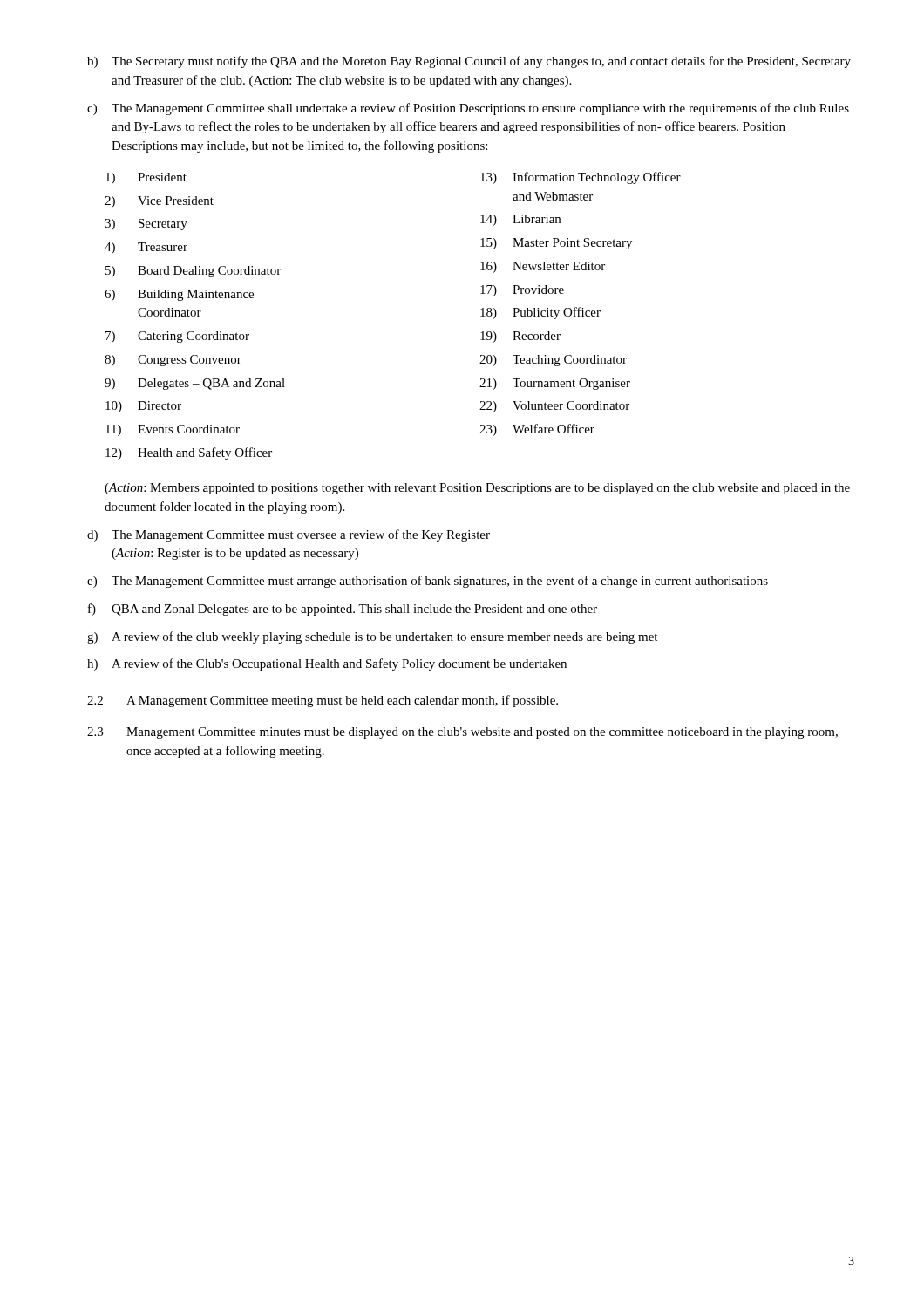This screenshot has width=924, height=1308.
Task: Find the list item containing "d) The Management Committee must oversee a"
Action: (x=471, y=544)
